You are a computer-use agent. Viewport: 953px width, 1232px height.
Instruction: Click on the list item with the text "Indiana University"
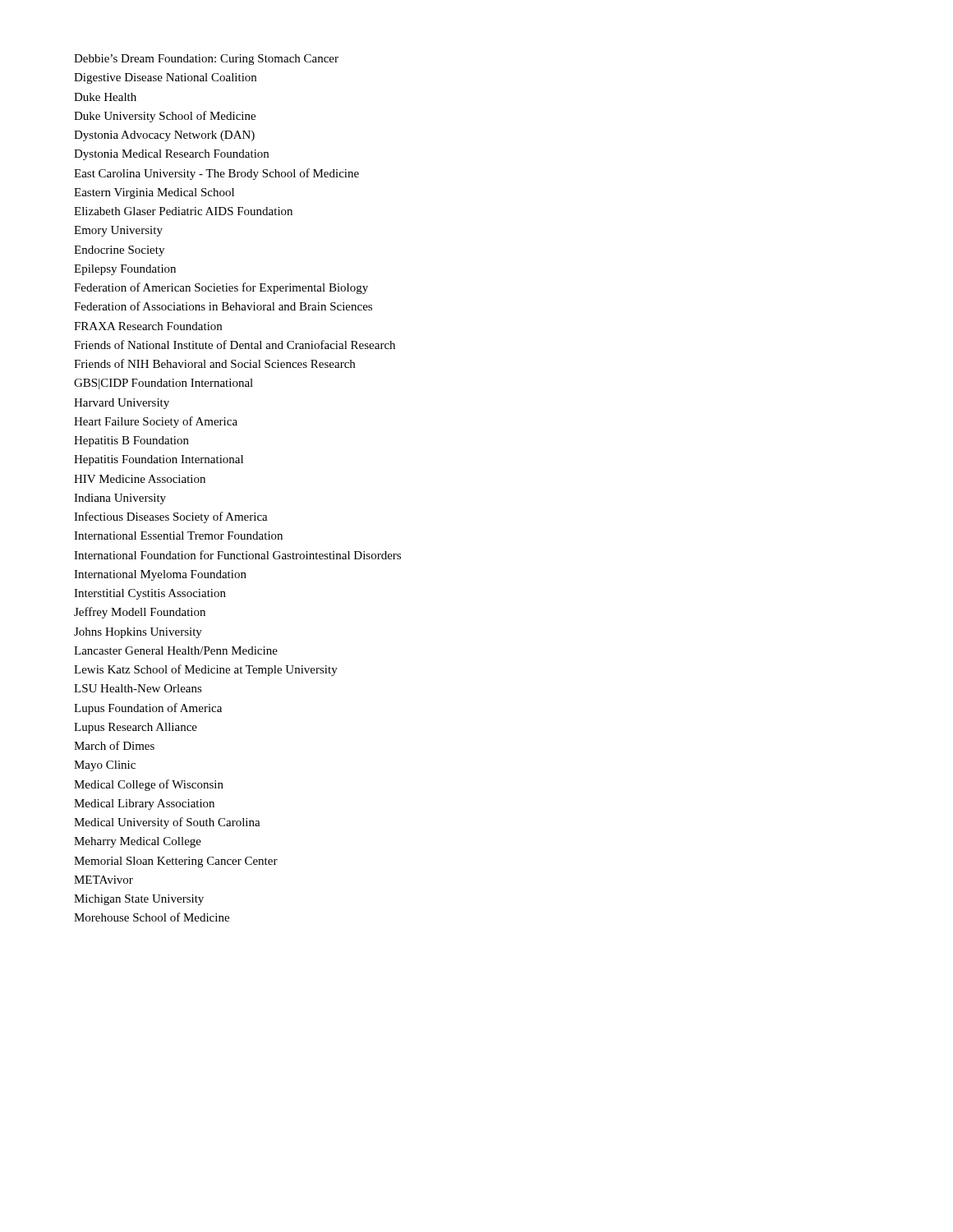(120, 498)
